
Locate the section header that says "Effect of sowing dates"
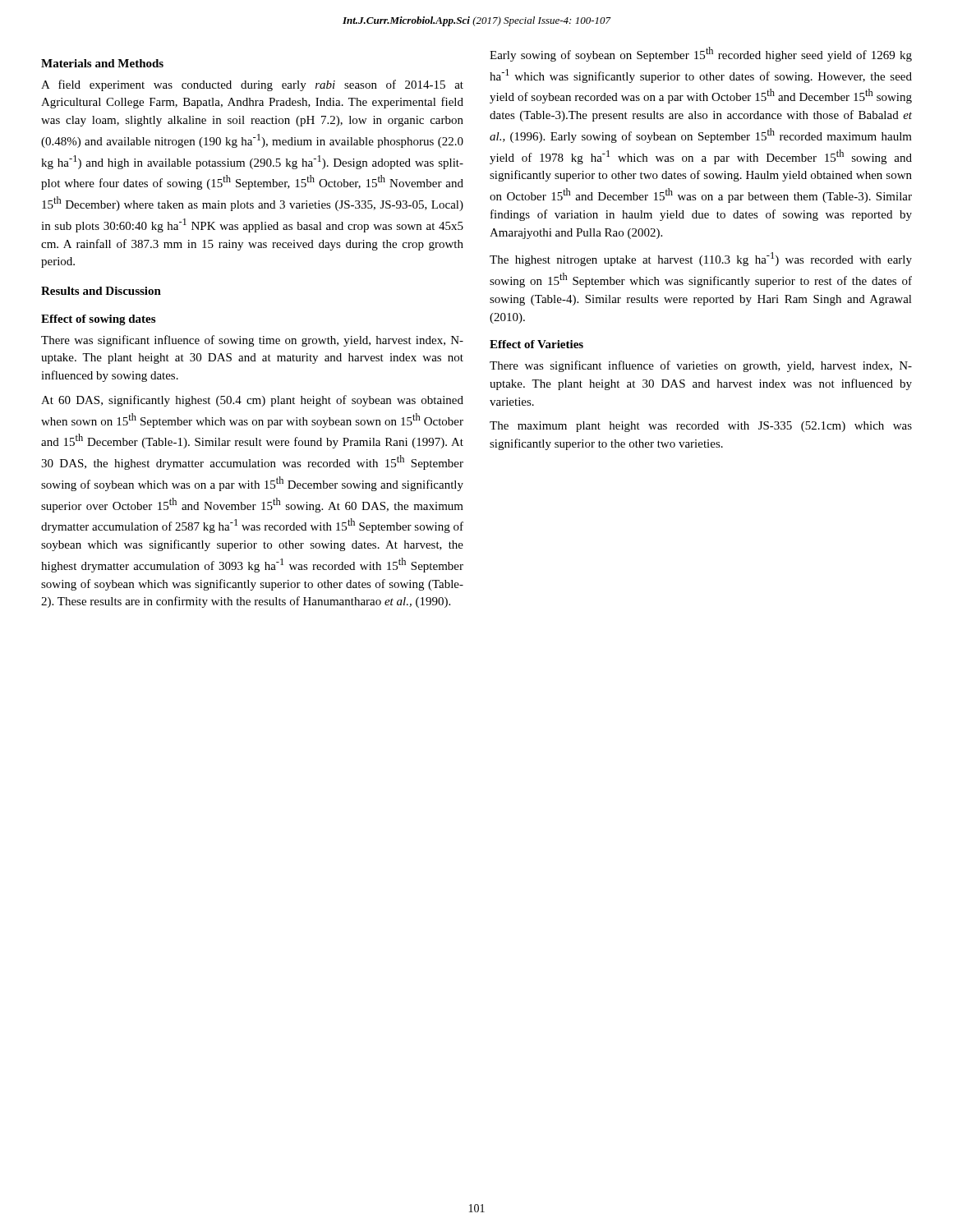coord(98,319)
